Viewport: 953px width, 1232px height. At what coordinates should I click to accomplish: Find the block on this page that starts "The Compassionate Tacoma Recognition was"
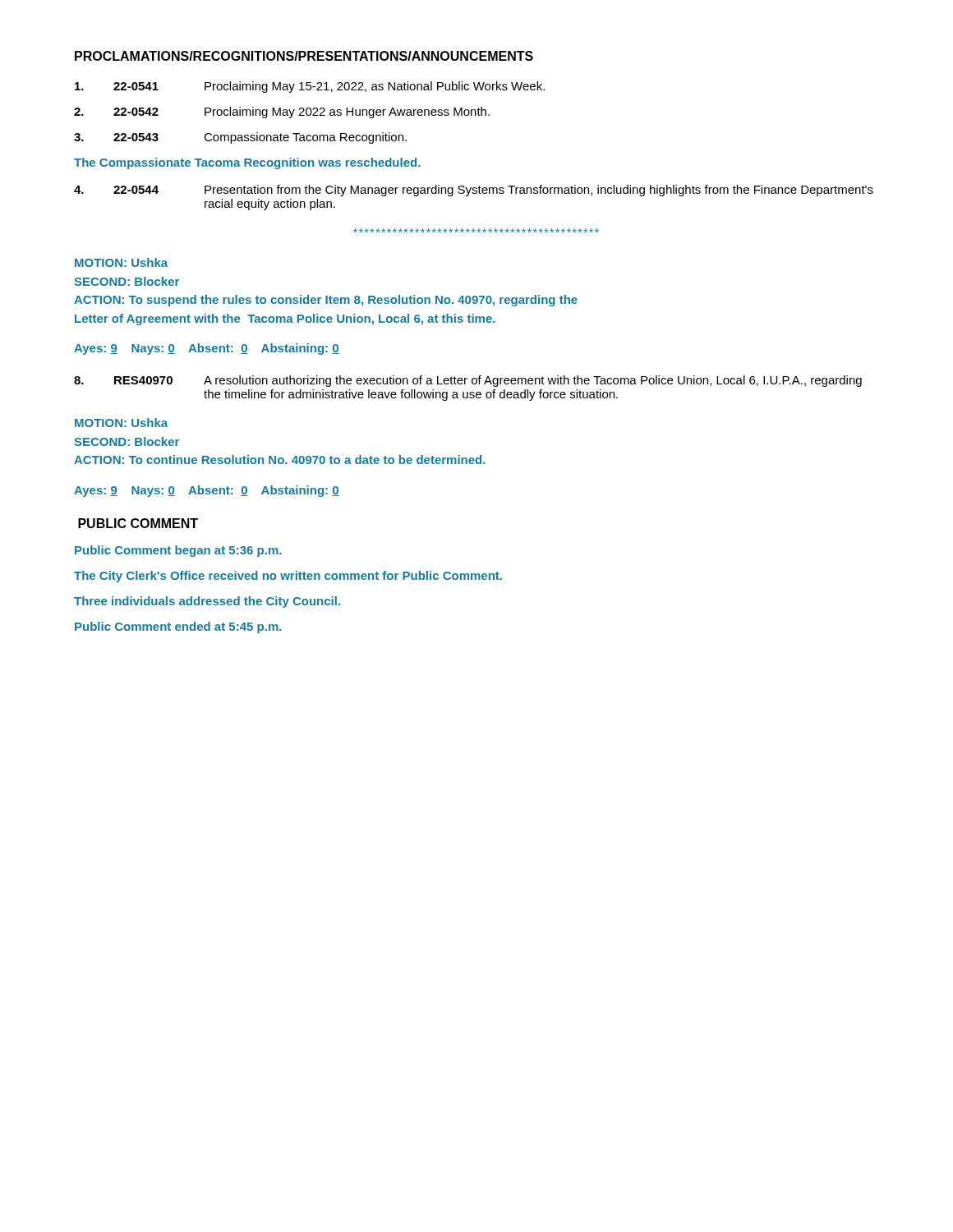247,162
